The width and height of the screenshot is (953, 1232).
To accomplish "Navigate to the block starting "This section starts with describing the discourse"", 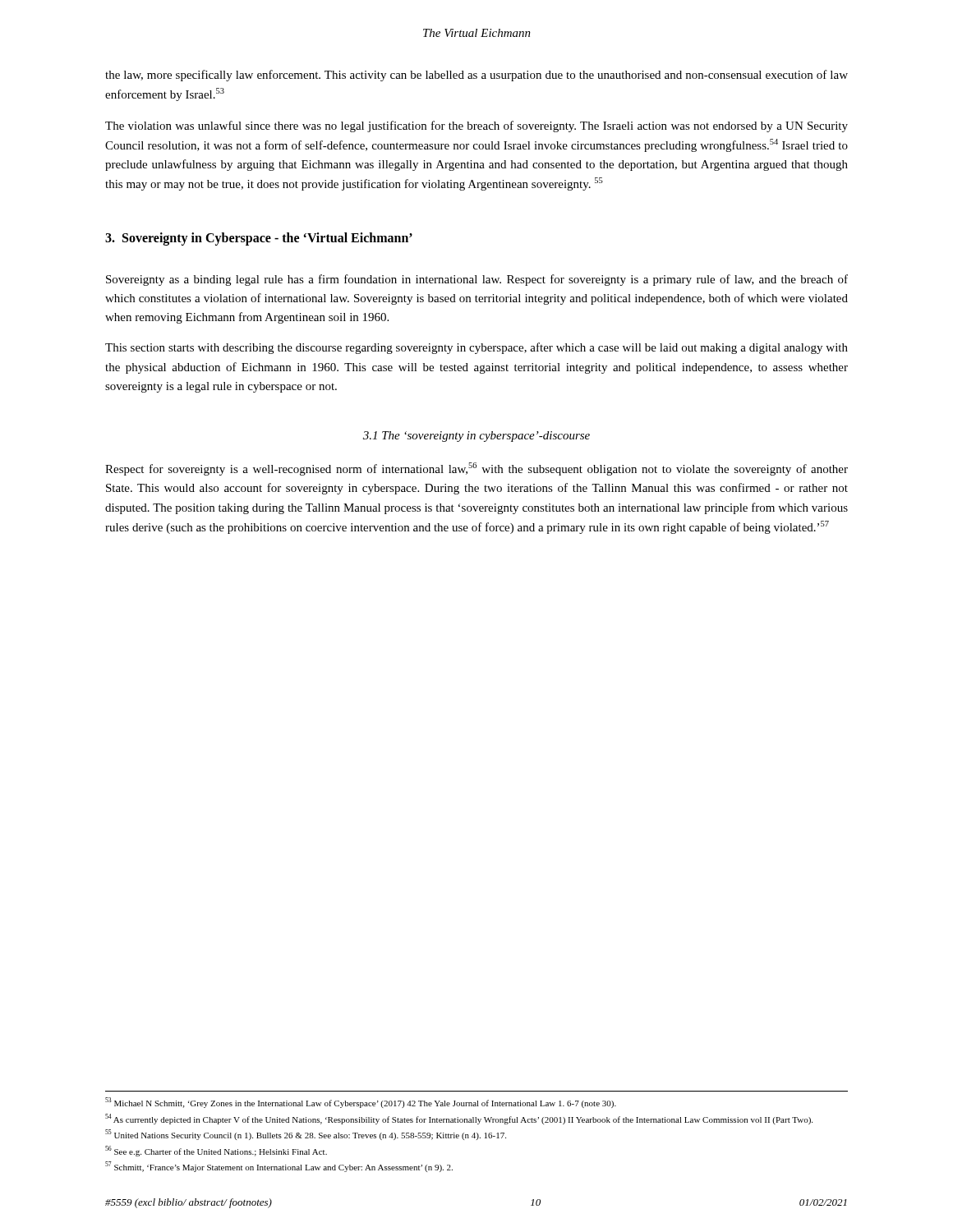I will [x=476, y=367].
